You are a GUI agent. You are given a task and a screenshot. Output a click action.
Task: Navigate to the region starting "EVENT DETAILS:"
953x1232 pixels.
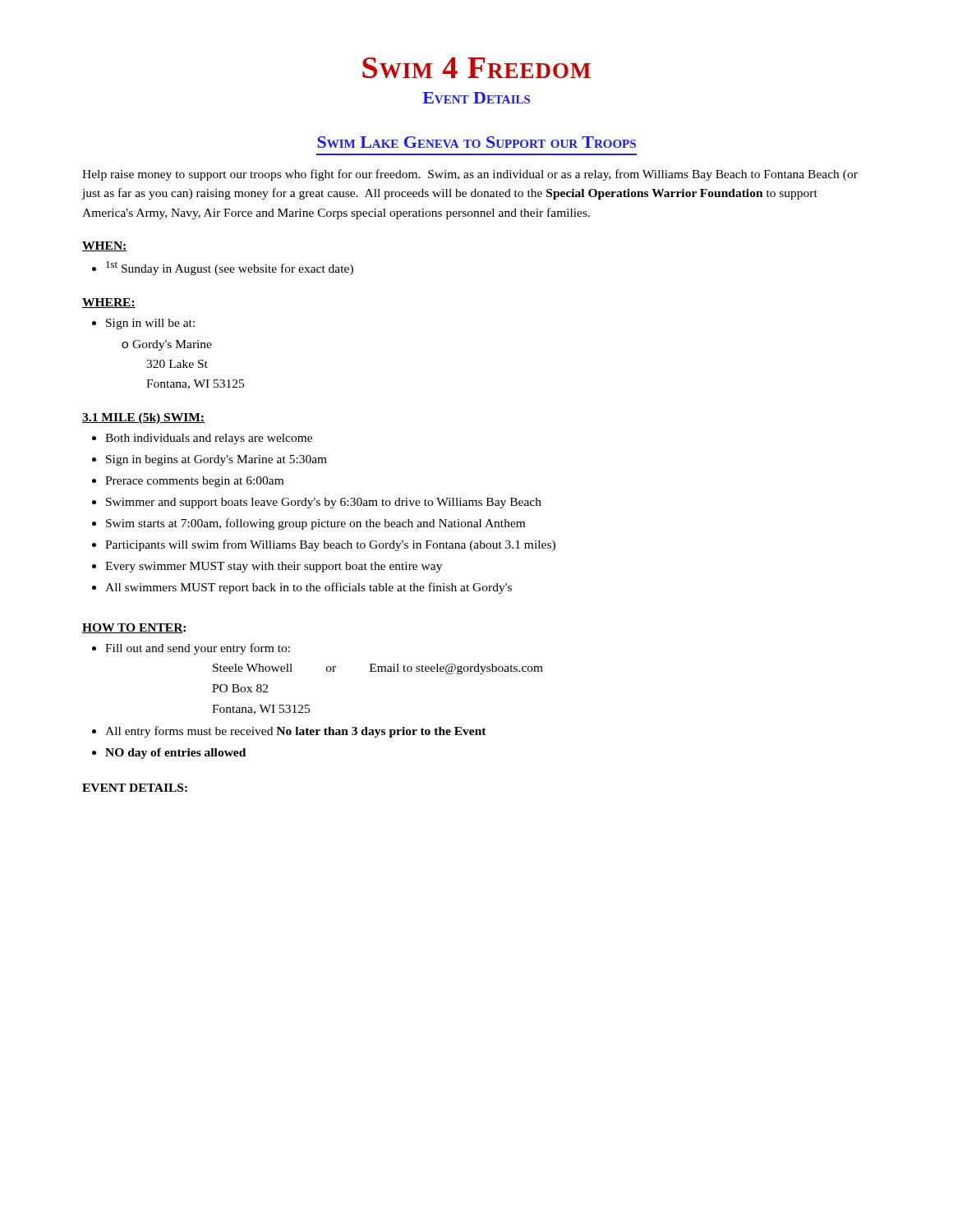pos(135,787)
